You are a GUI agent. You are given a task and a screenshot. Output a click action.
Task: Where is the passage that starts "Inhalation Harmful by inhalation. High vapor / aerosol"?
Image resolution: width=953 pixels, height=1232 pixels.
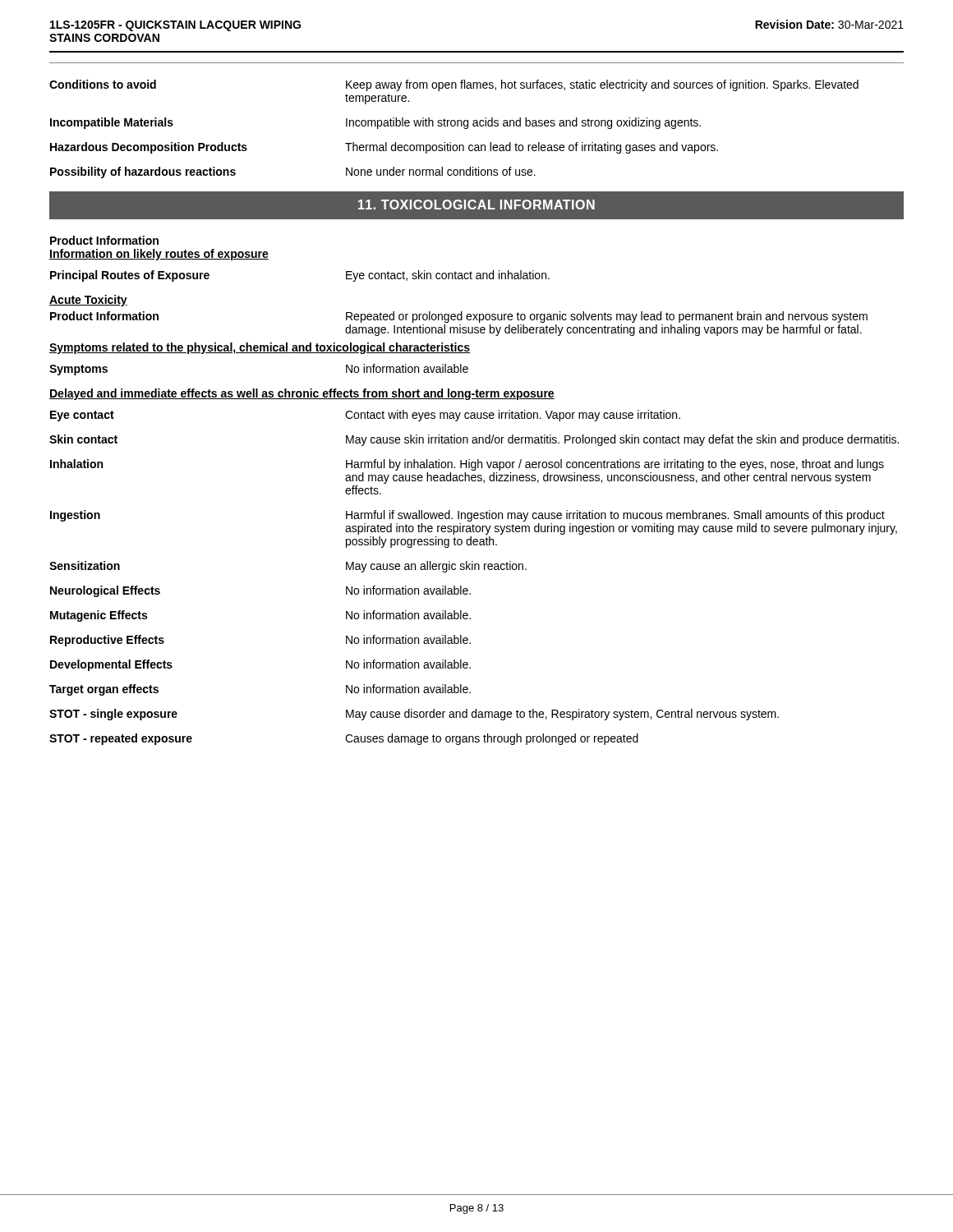(x=476, y=477)
